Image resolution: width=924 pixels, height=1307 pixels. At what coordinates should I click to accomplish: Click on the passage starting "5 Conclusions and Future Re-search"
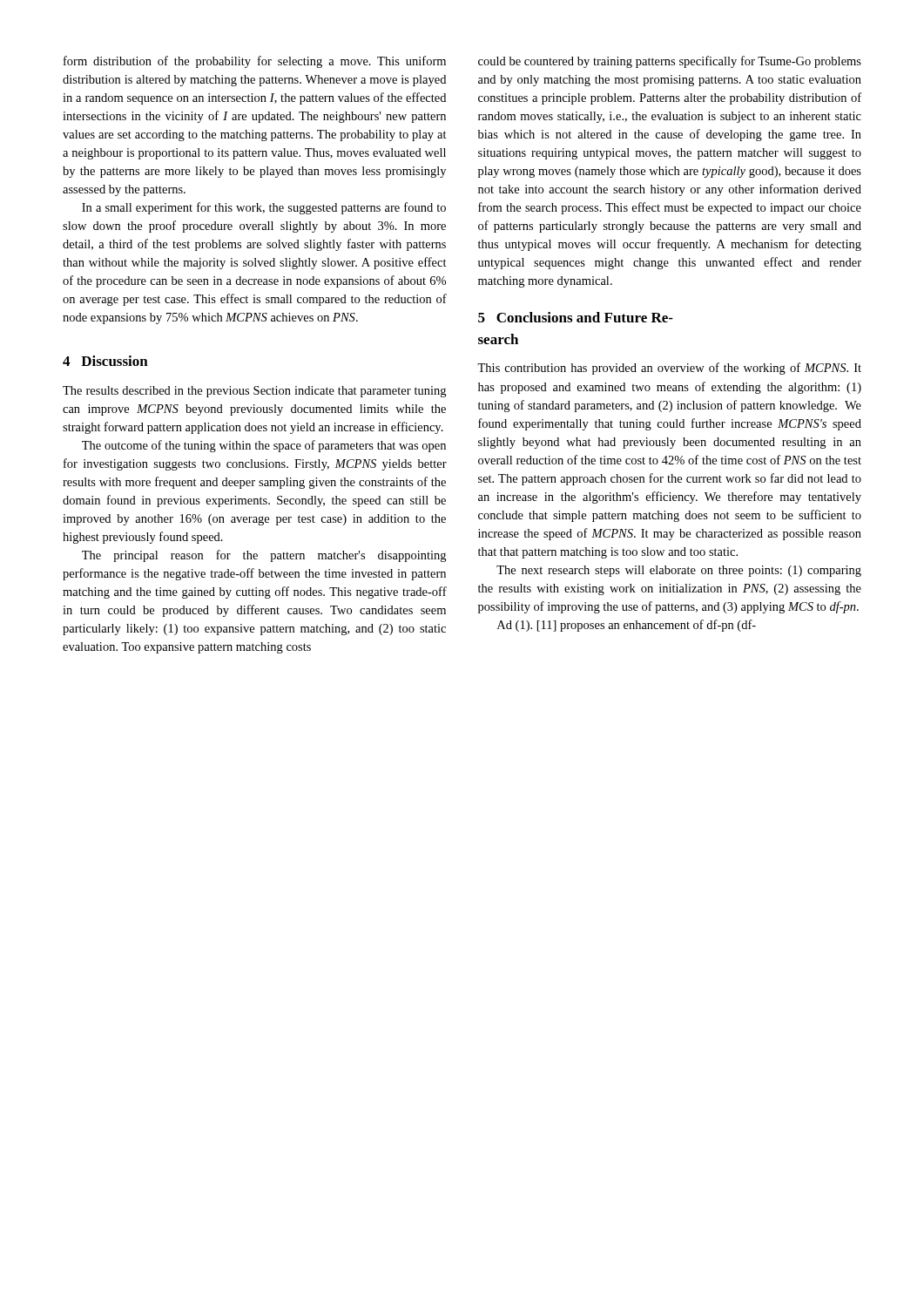pos(575,329)
